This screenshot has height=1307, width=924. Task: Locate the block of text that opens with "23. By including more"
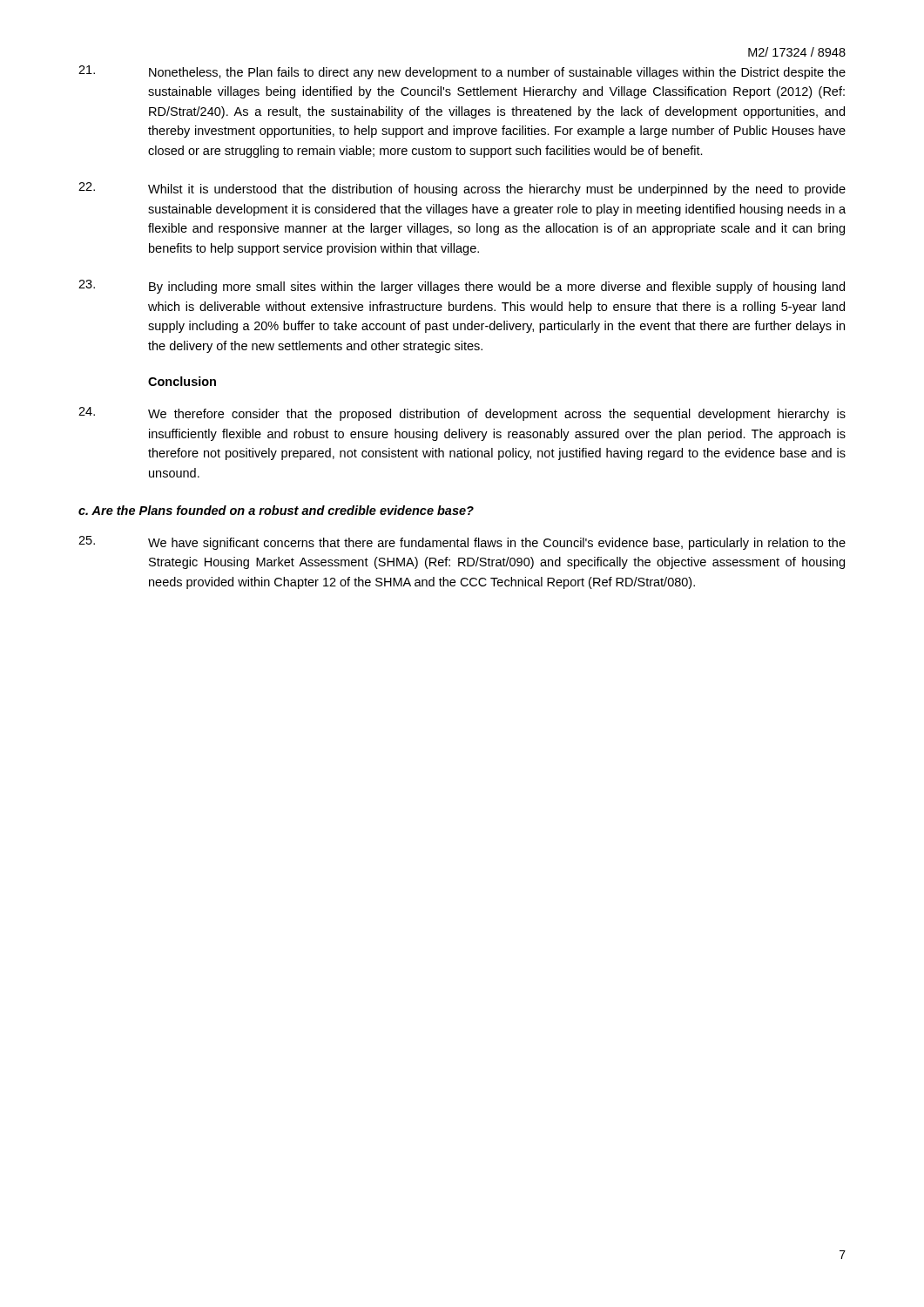(462, 316)
